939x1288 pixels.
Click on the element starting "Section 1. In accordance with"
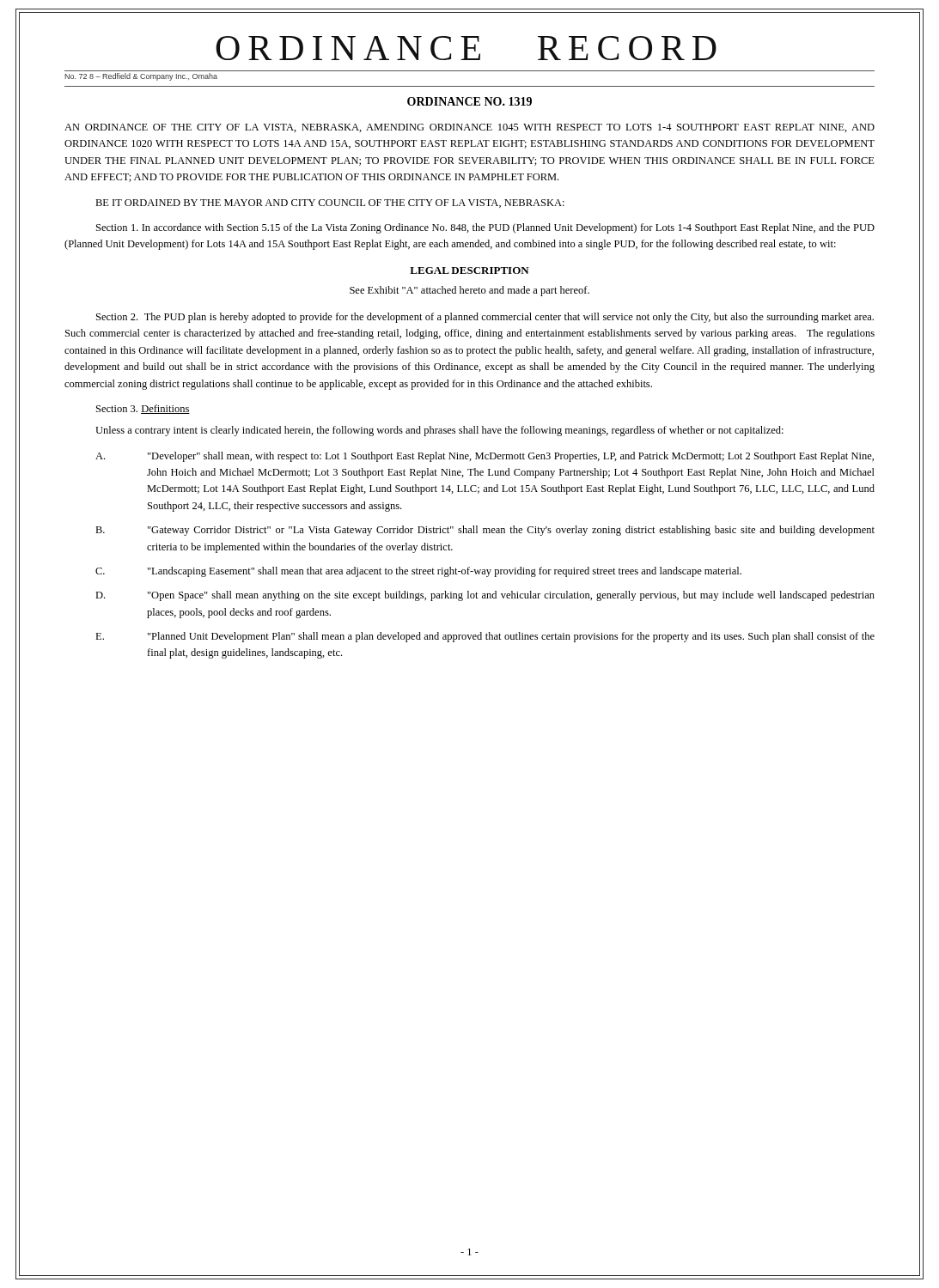click(470, 236)
